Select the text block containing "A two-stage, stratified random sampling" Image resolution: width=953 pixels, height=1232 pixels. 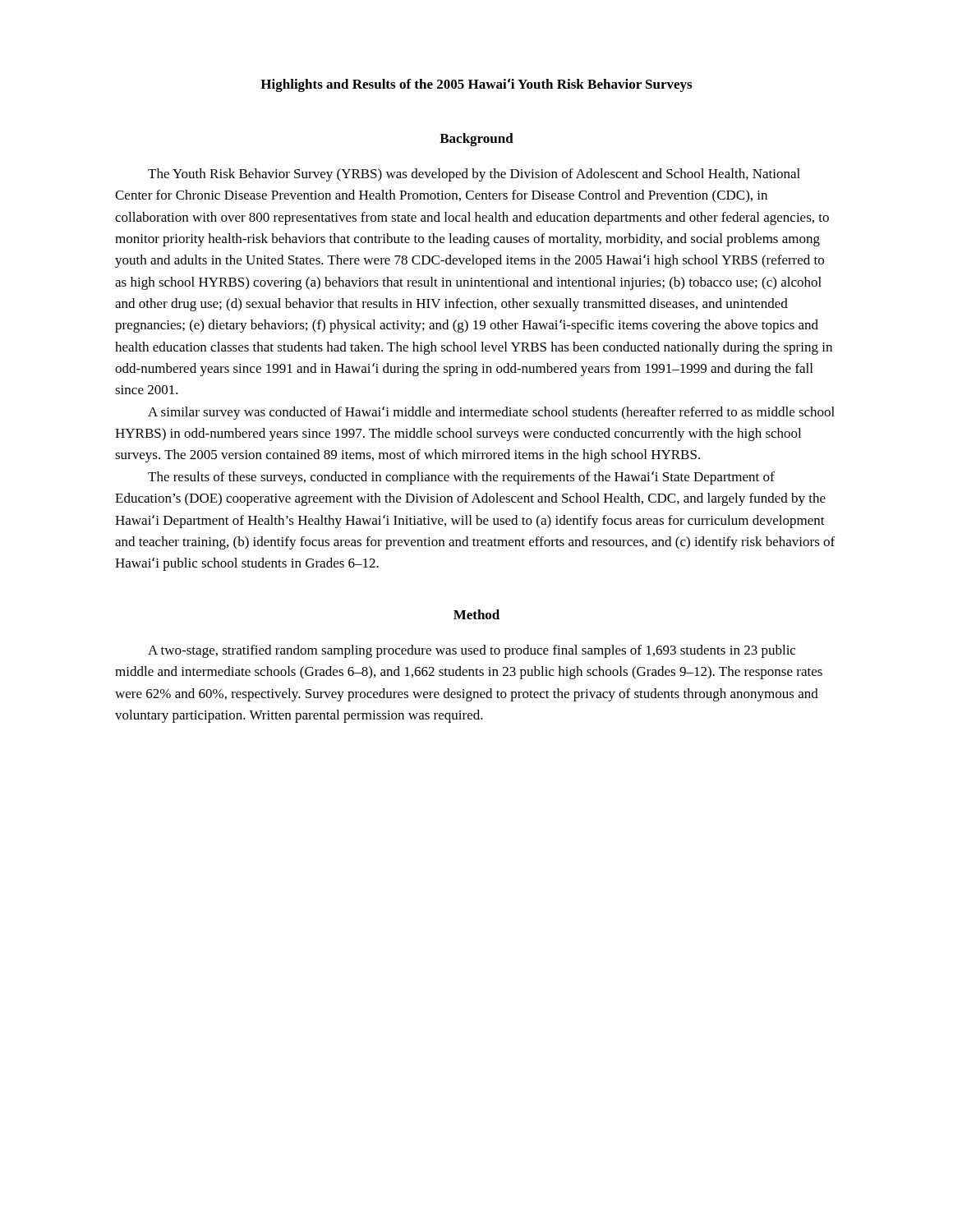476,683
